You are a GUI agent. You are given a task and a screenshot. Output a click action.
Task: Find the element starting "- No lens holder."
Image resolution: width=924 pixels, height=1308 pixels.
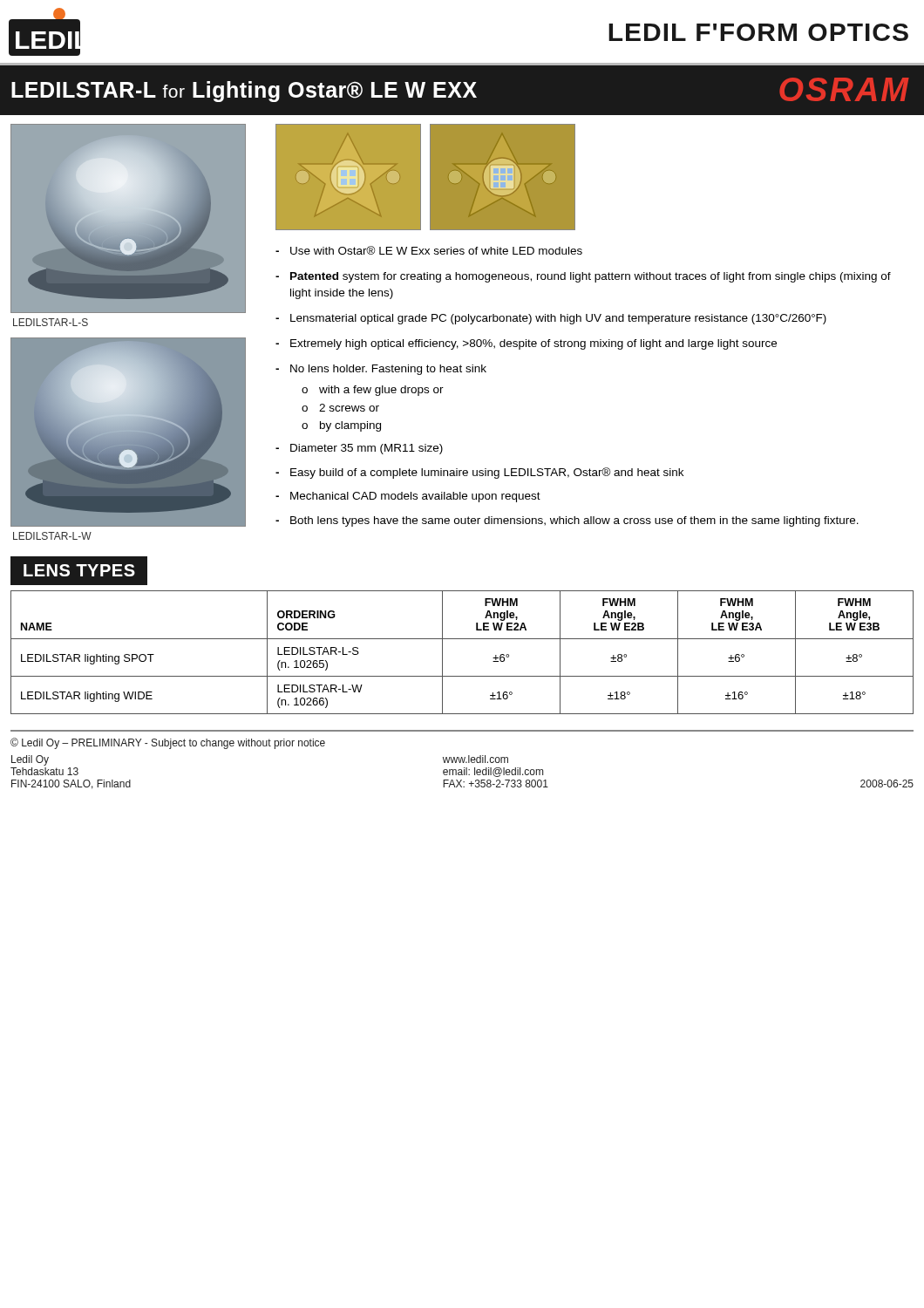pos(381,368)
